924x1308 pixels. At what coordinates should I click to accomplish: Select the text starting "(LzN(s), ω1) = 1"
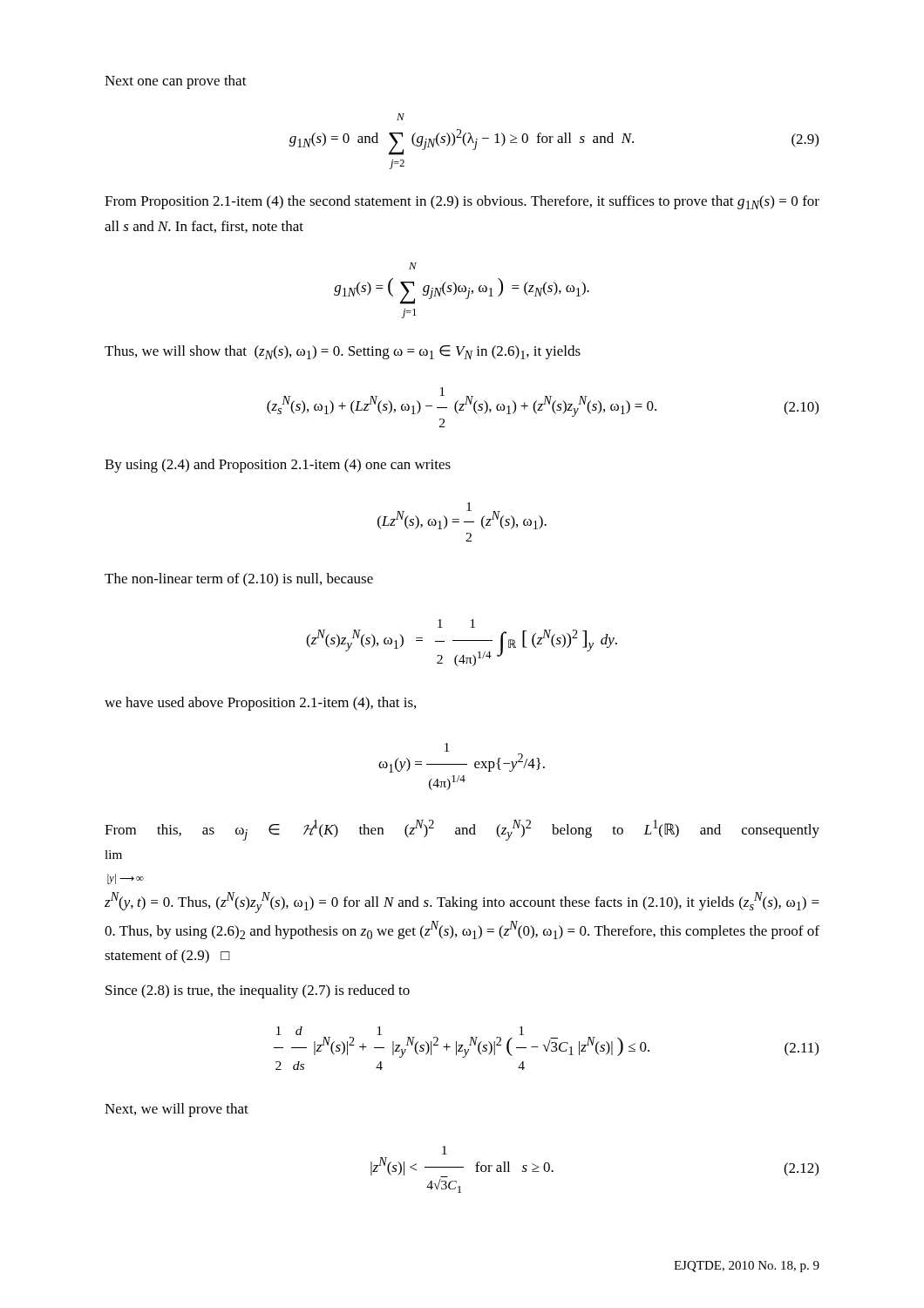coord(462,522)
